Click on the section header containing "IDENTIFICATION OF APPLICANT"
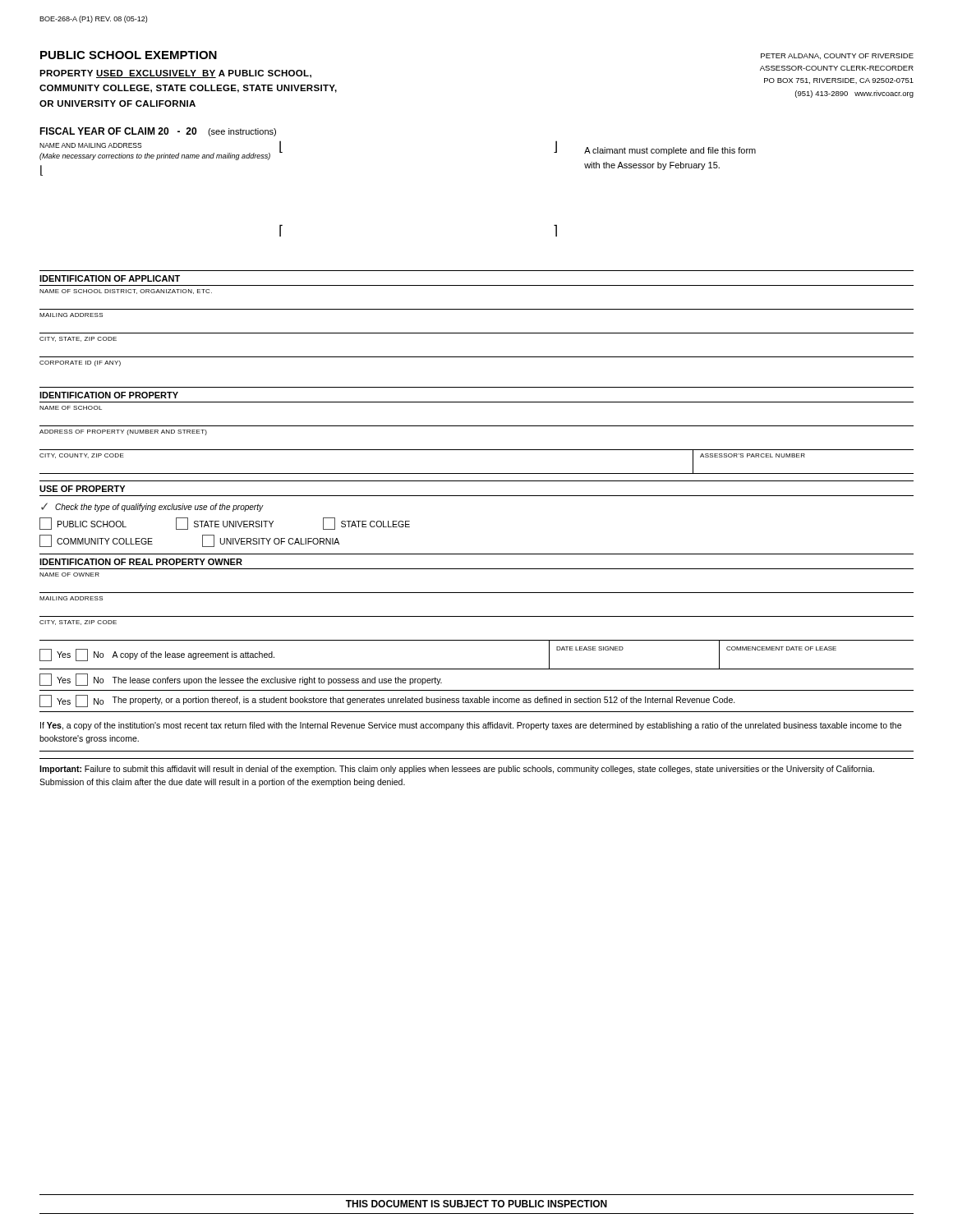The image size is (953, 1232). point(110,279)
